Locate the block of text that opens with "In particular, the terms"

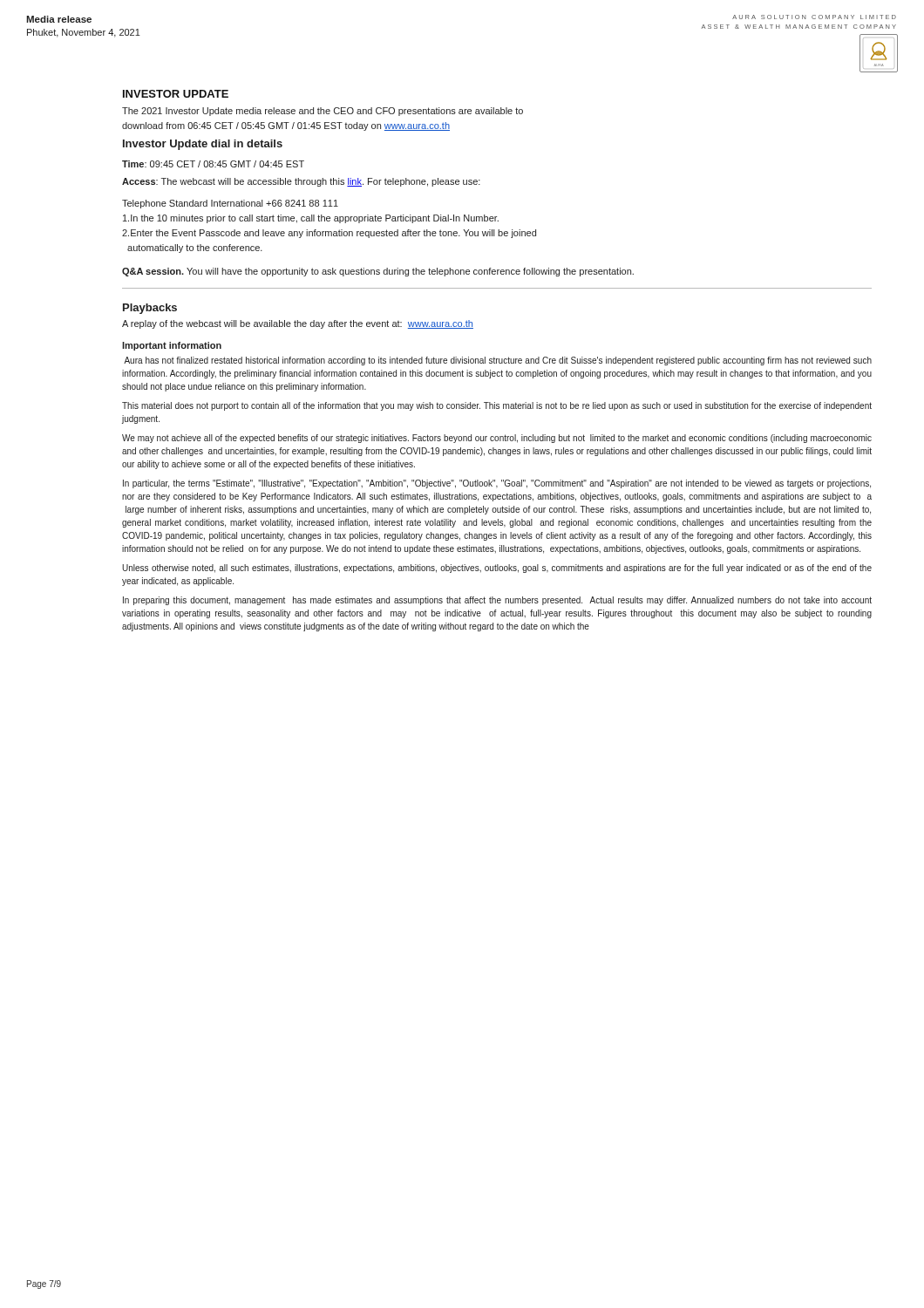click(497, 517)
